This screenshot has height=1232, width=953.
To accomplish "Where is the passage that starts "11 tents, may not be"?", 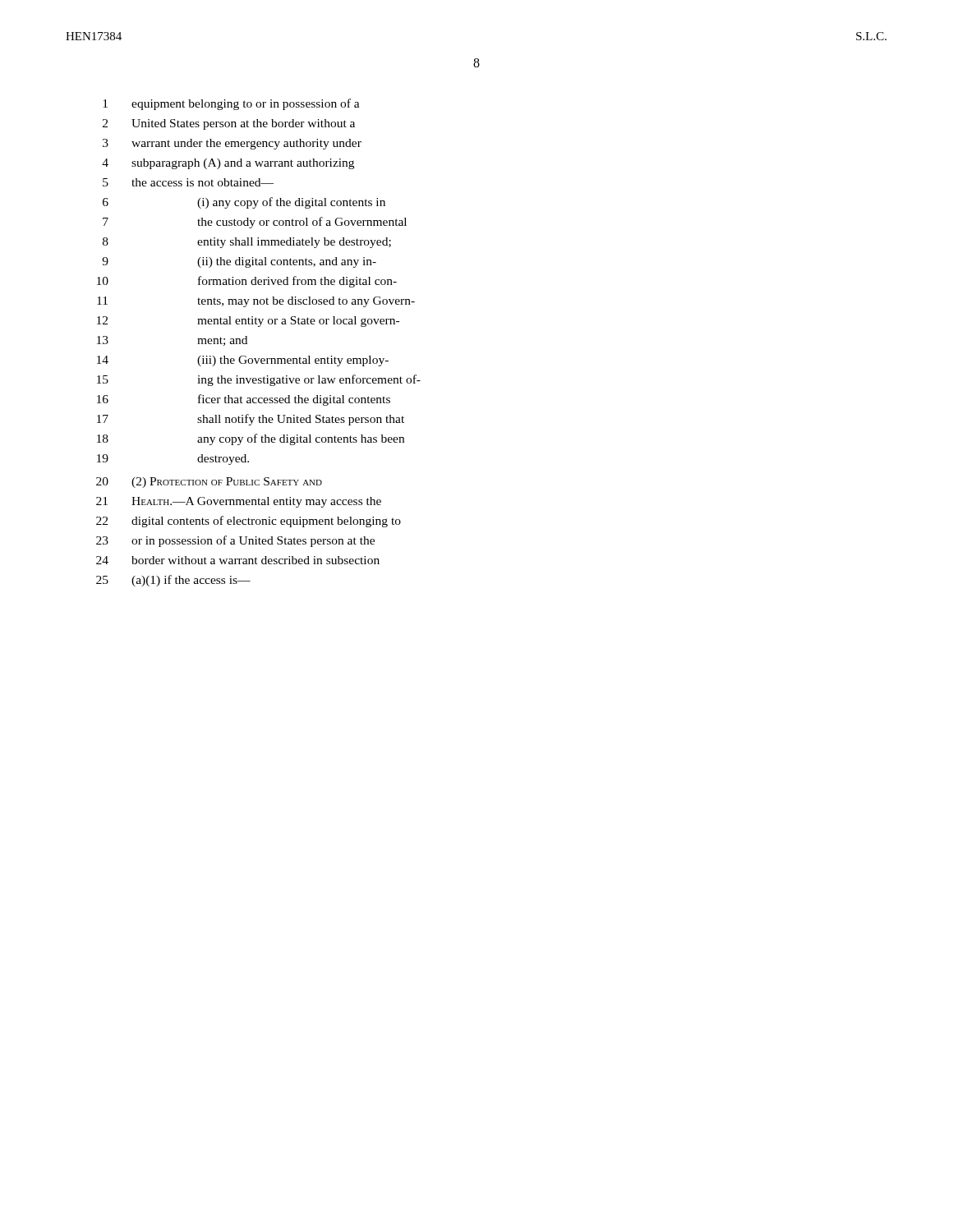I will 256,302.
